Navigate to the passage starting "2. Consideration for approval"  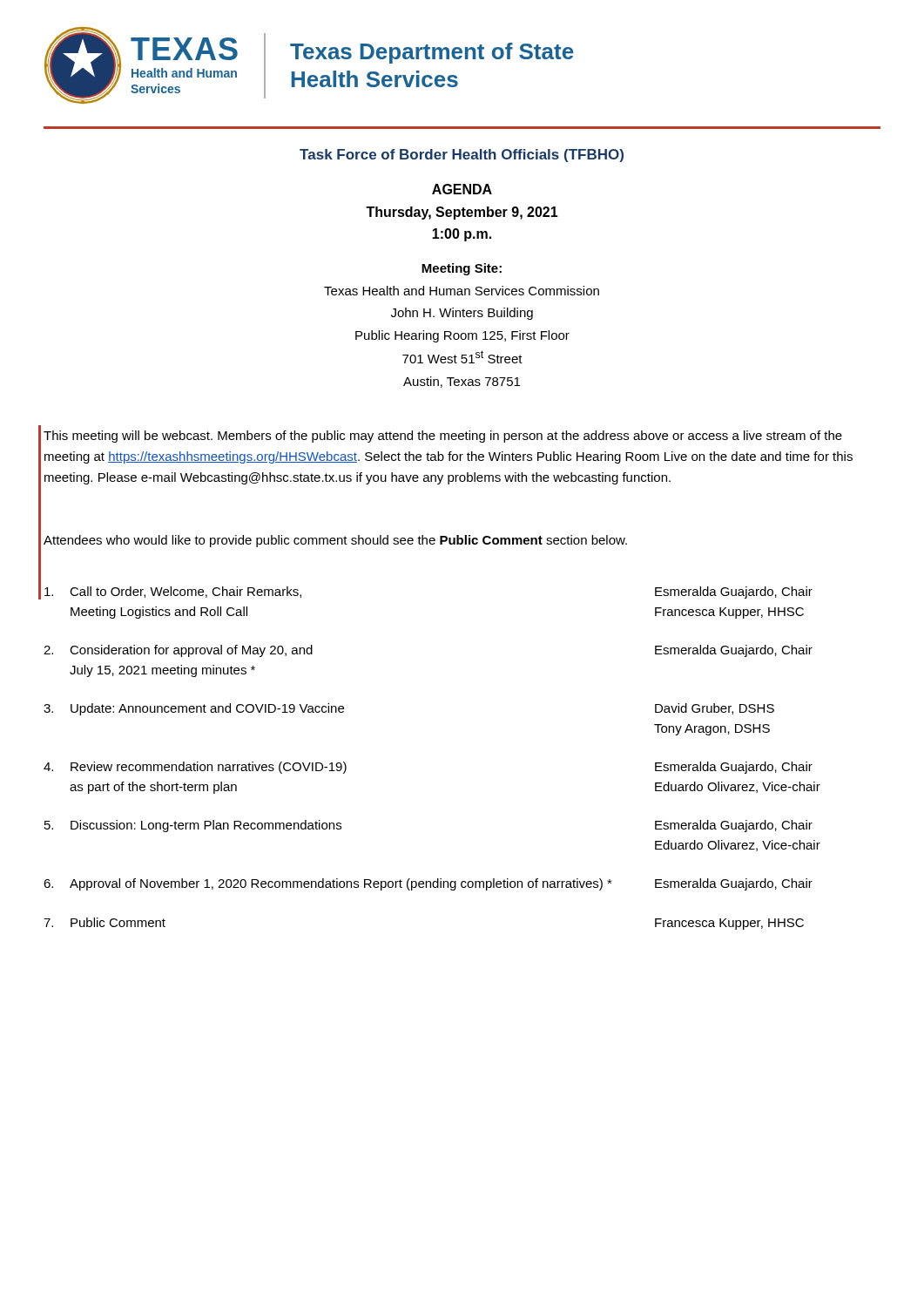point(189,650)
